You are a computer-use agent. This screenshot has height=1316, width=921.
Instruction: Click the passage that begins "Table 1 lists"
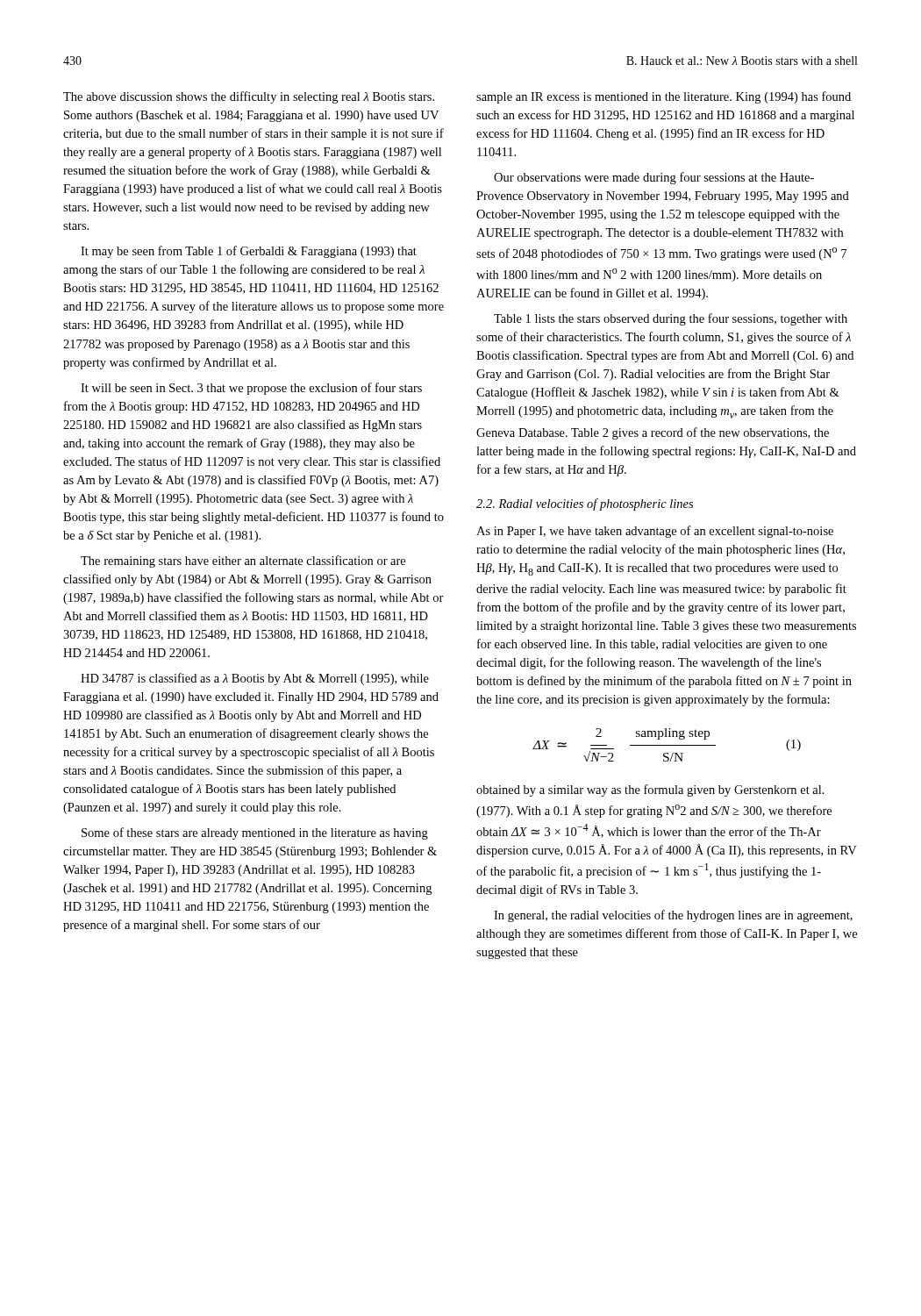(x=667, y=394)
